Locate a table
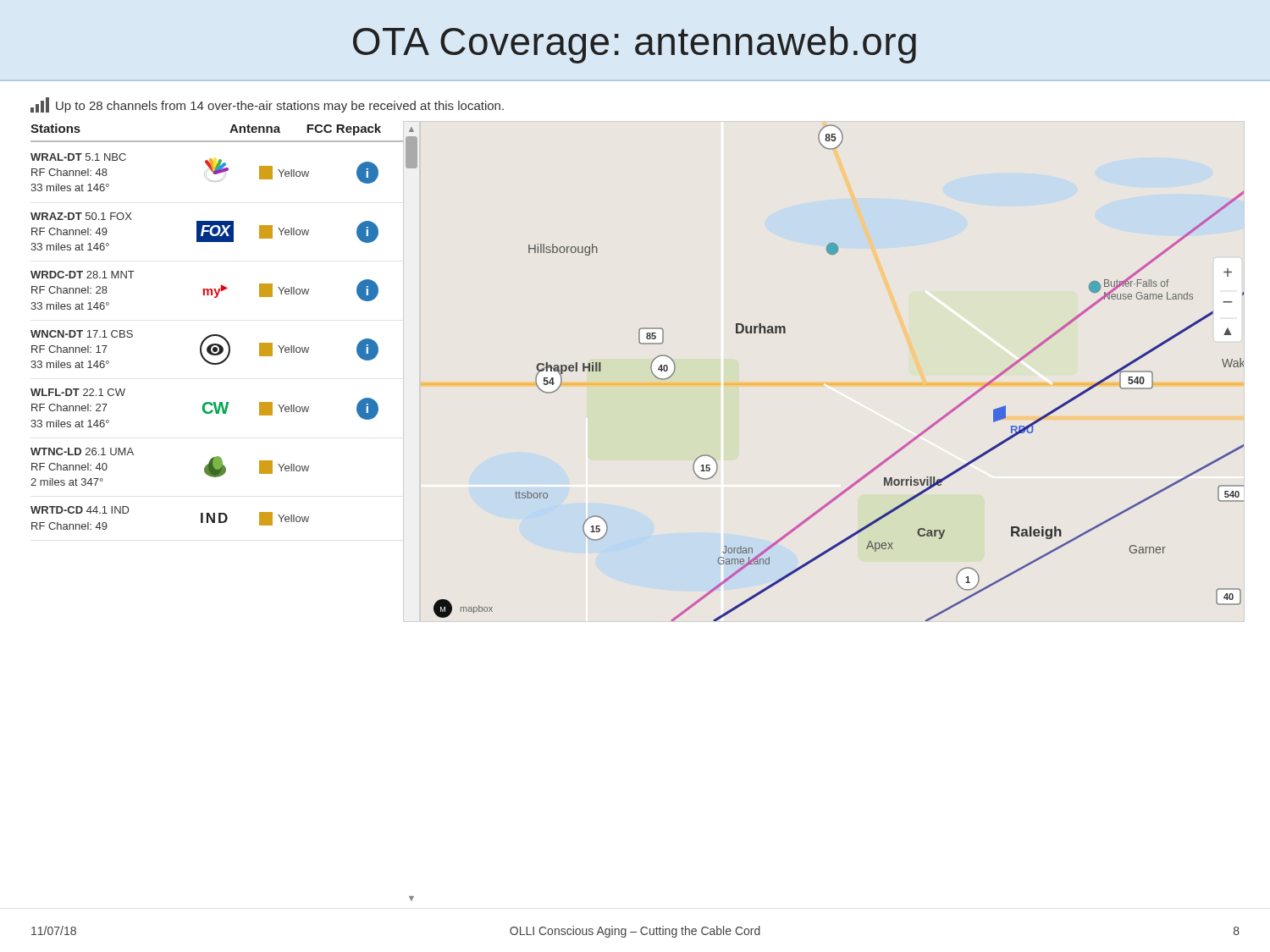Image resolution: width=1270 pixels, height=952 pixels. coord(217,371)
